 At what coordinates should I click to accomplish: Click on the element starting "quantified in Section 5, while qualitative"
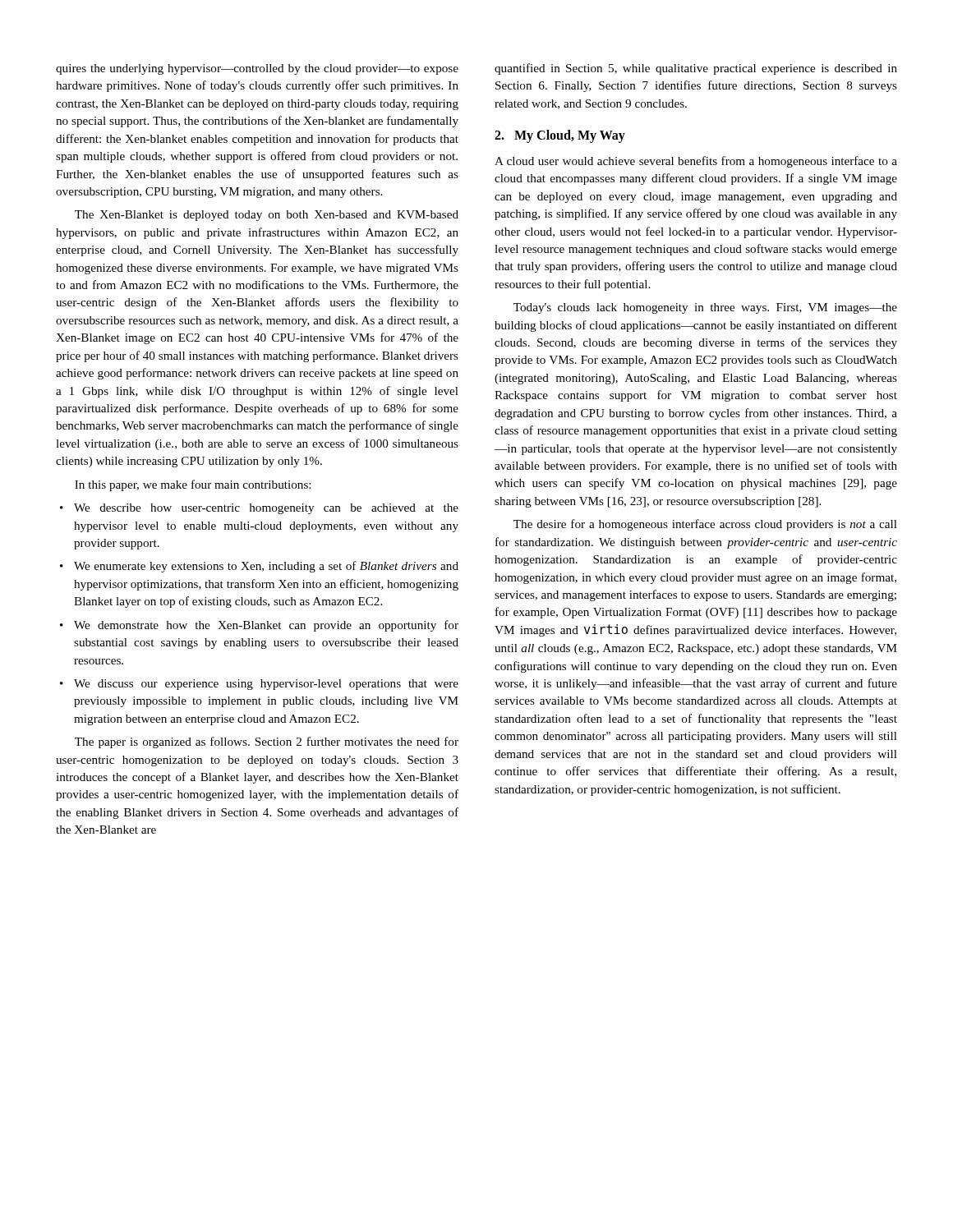pos(696,86)
